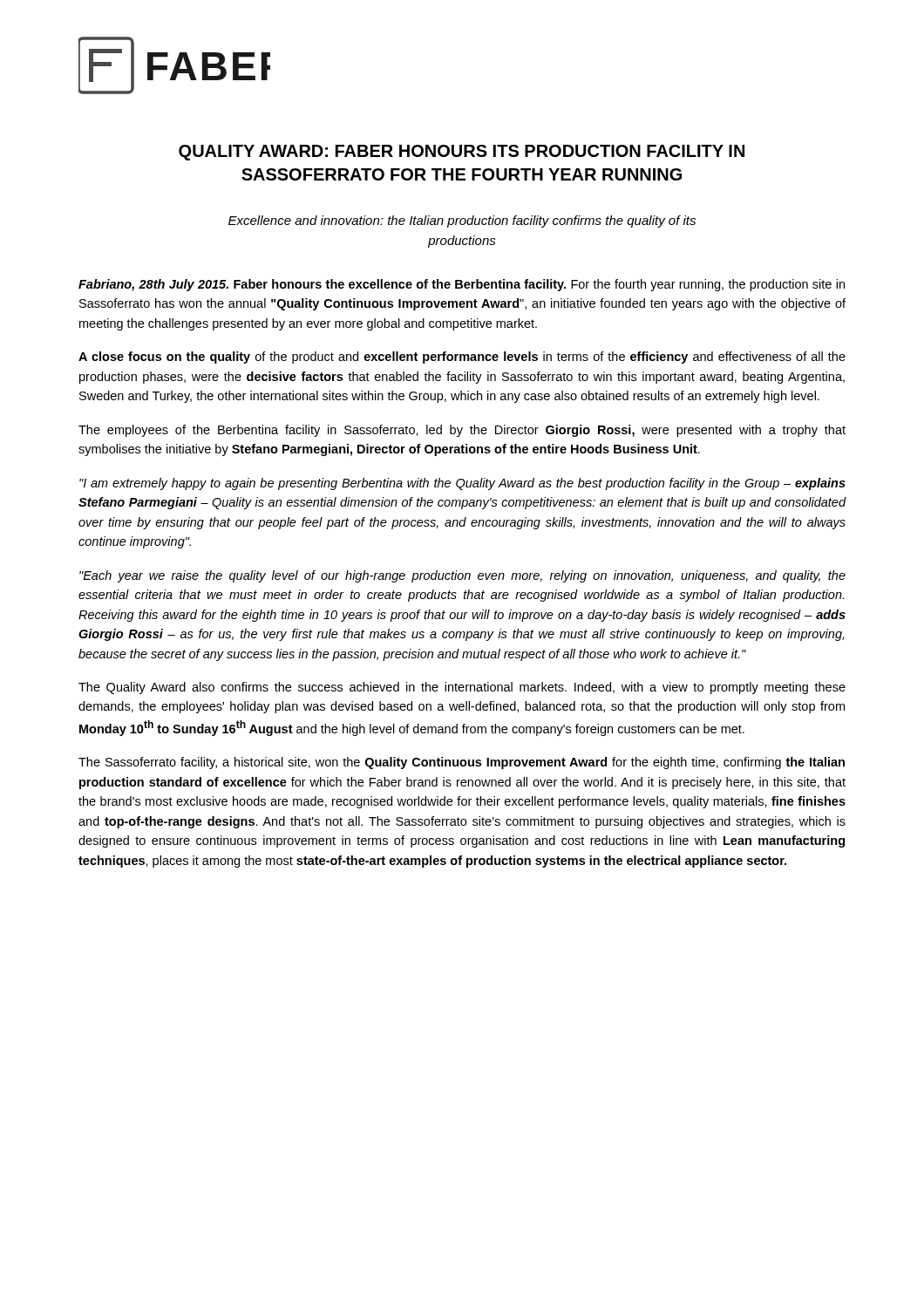The image size is (924, 1308).
Task: Find the title that says "QUALITY AWARD: FABER HONOURS ITS PRODUCTION"
Action: [462, 163]
